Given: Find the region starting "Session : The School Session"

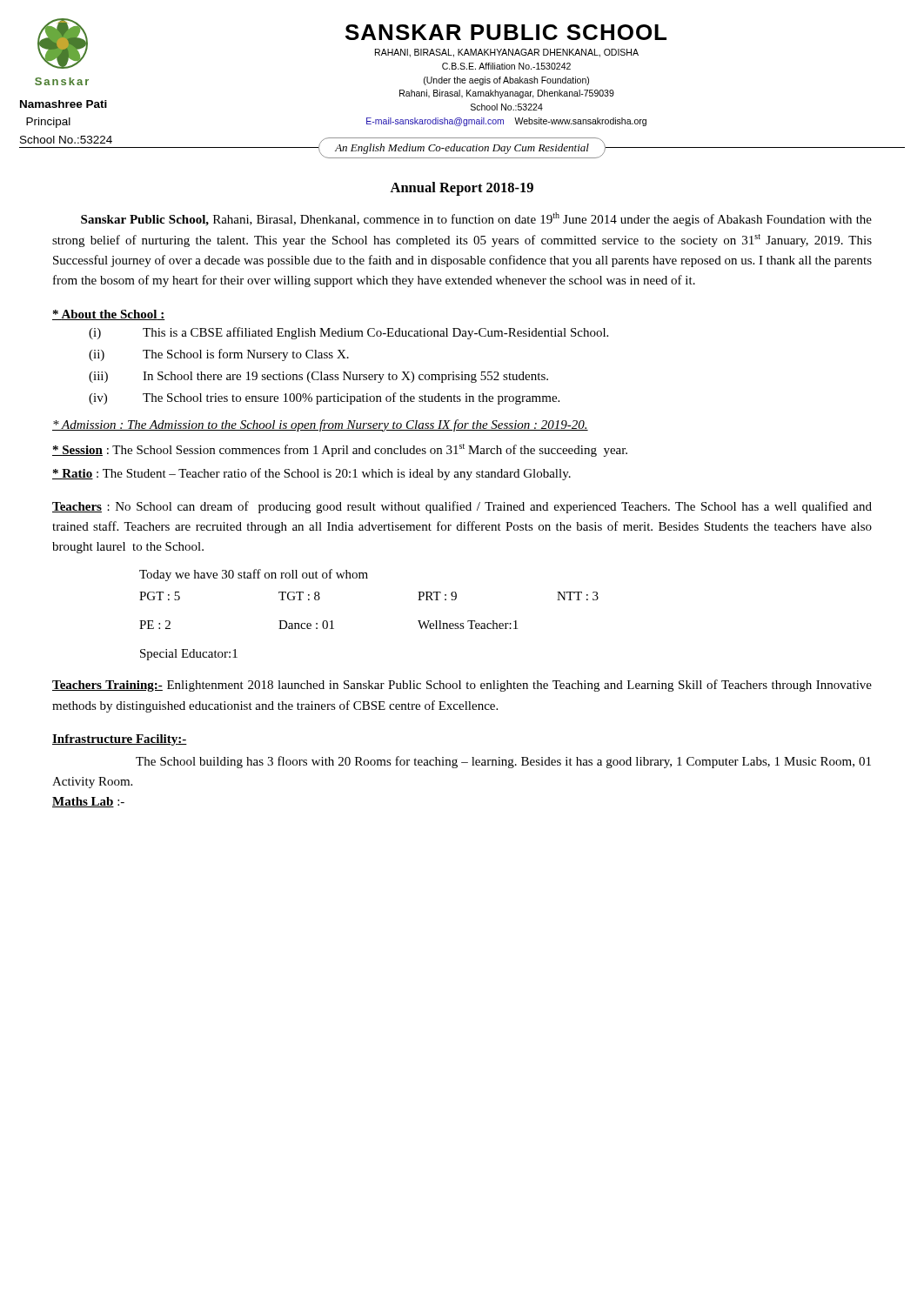Looking at the screenshot, I should pos(340,449).
